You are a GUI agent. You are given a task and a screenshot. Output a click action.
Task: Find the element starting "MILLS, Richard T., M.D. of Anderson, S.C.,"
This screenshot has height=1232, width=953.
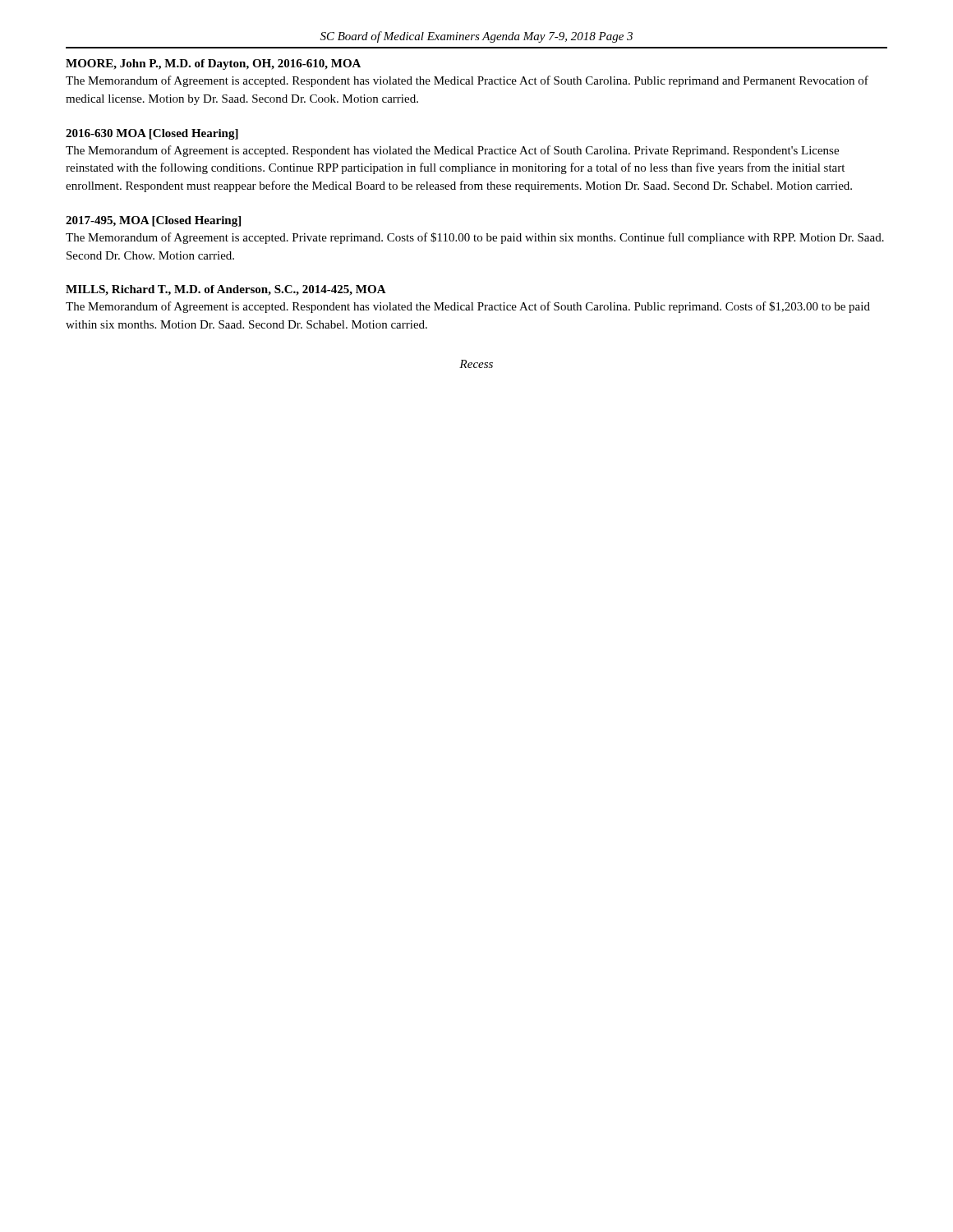[x=226, y=289]
